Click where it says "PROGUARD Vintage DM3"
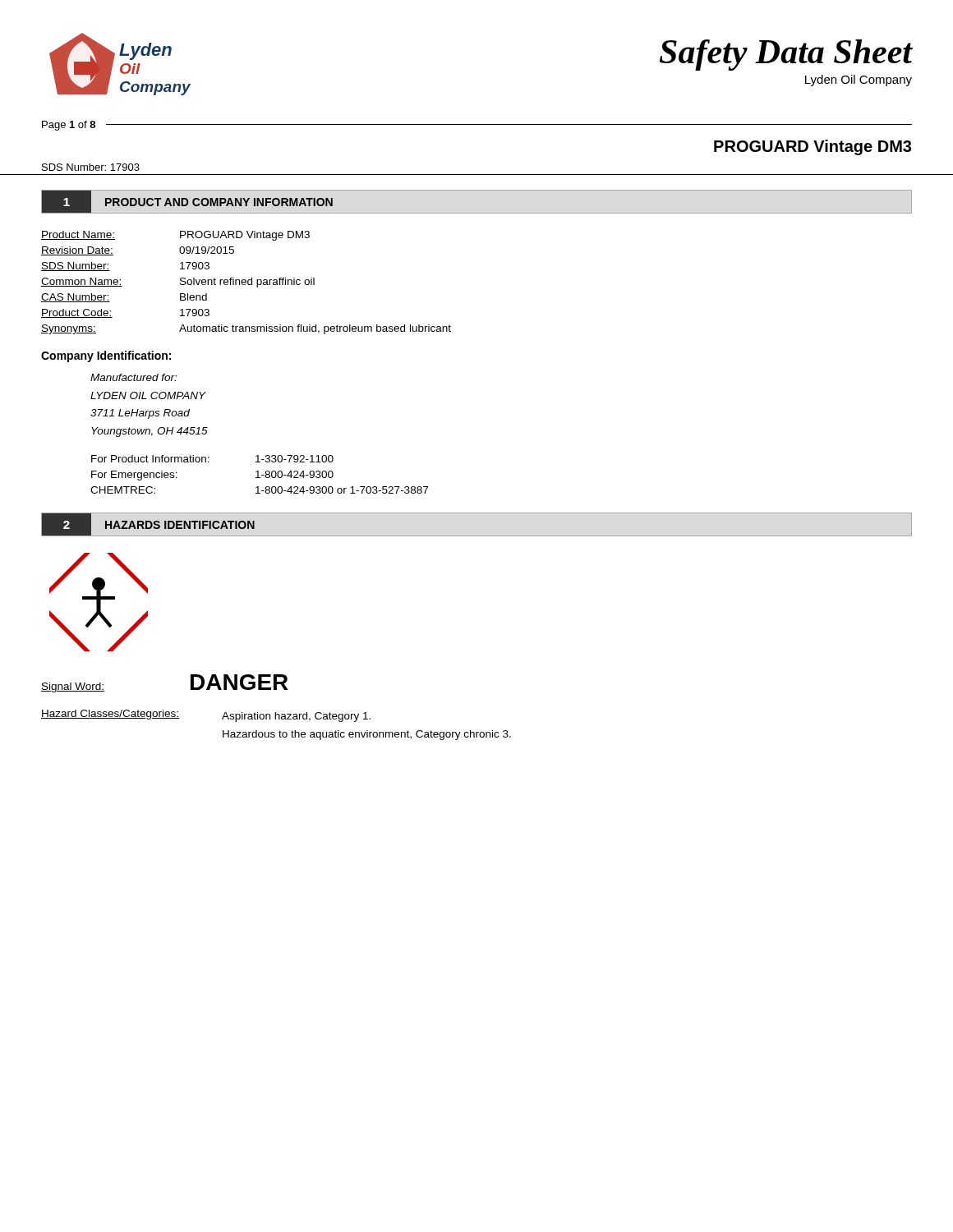The height and width of the screenshot is (1232, 953). (x=813, y=146)
